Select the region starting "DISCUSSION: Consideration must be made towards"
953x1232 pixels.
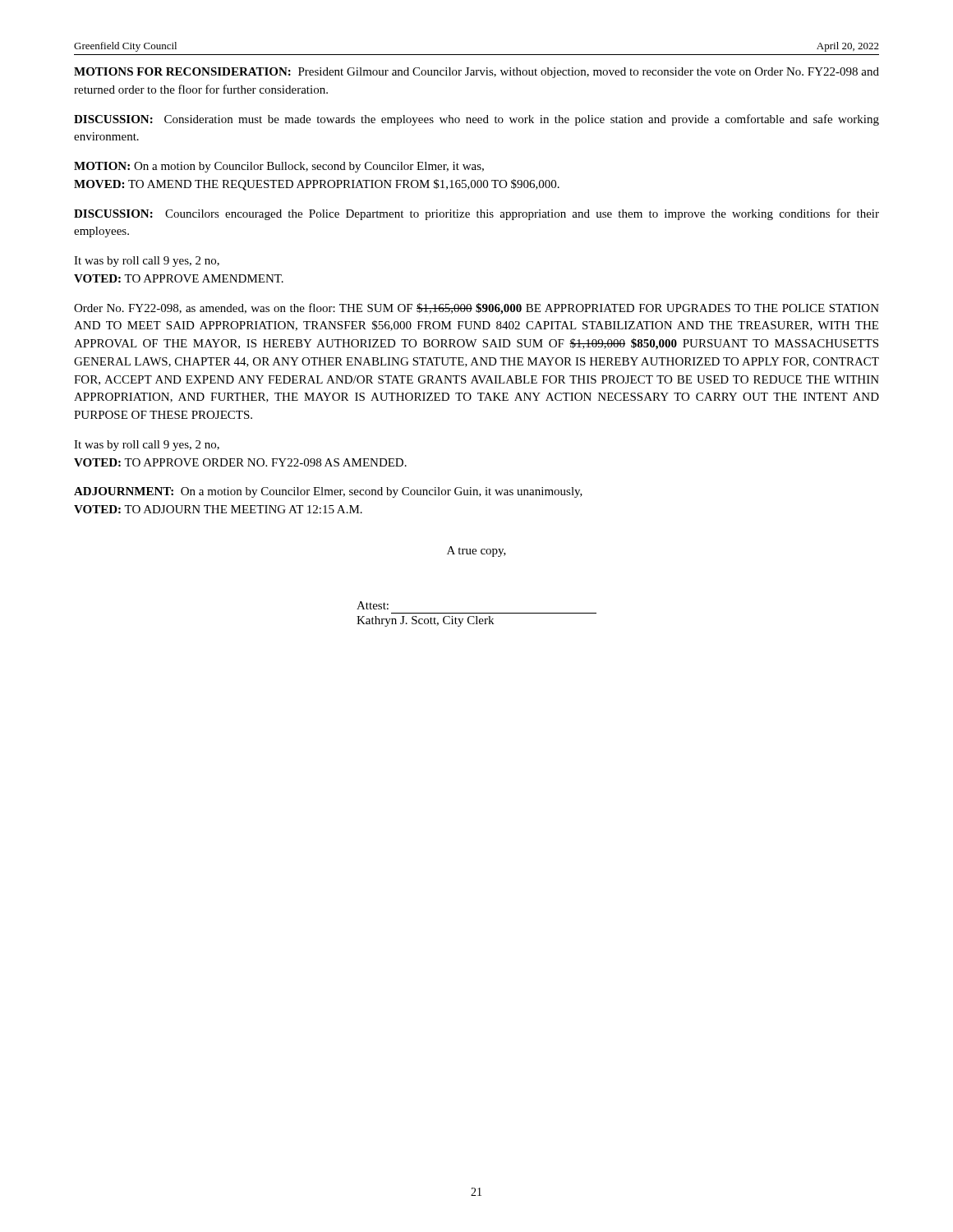476,128
